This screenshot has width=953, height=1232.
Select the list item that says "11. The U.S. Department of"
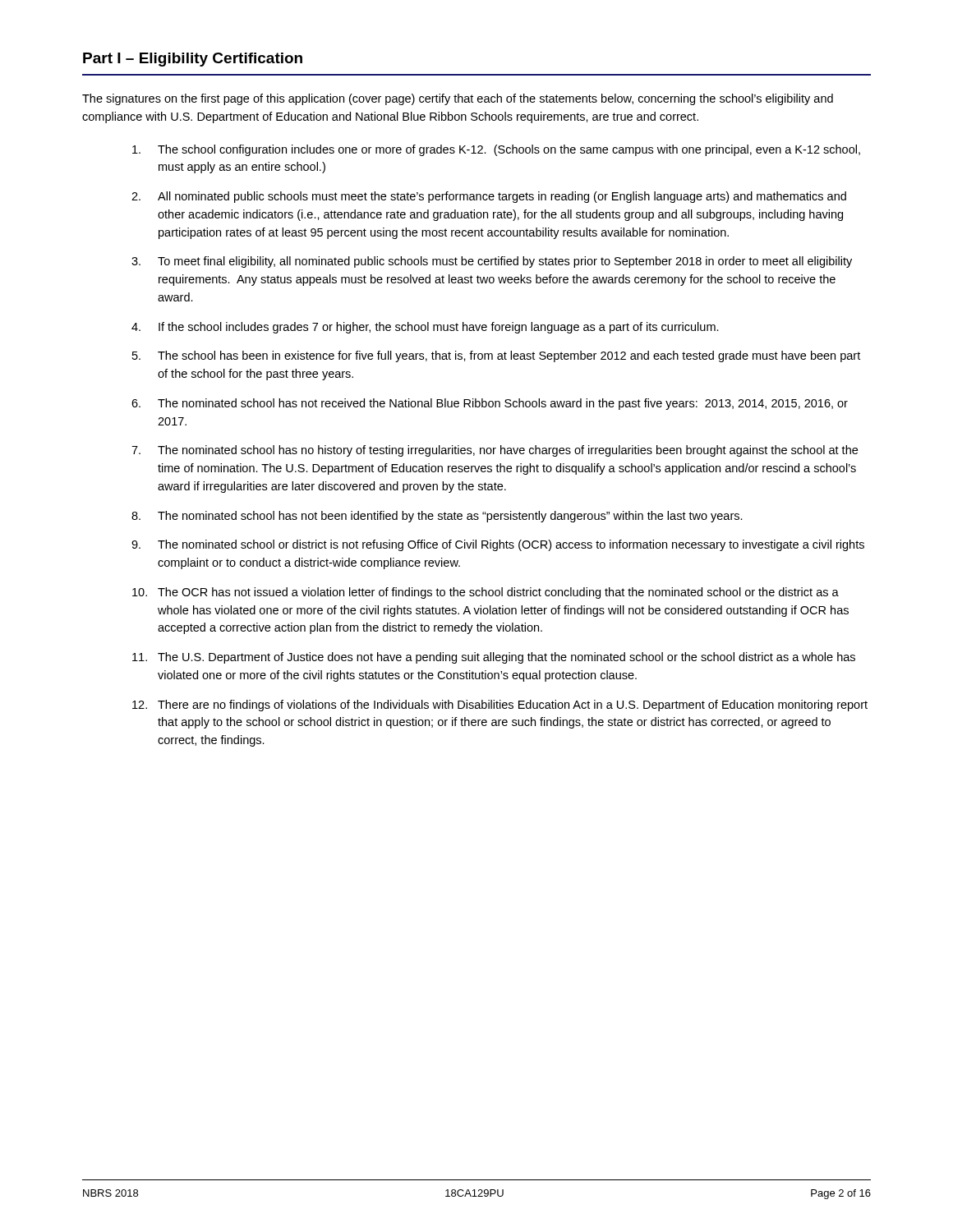coord(501,667)
